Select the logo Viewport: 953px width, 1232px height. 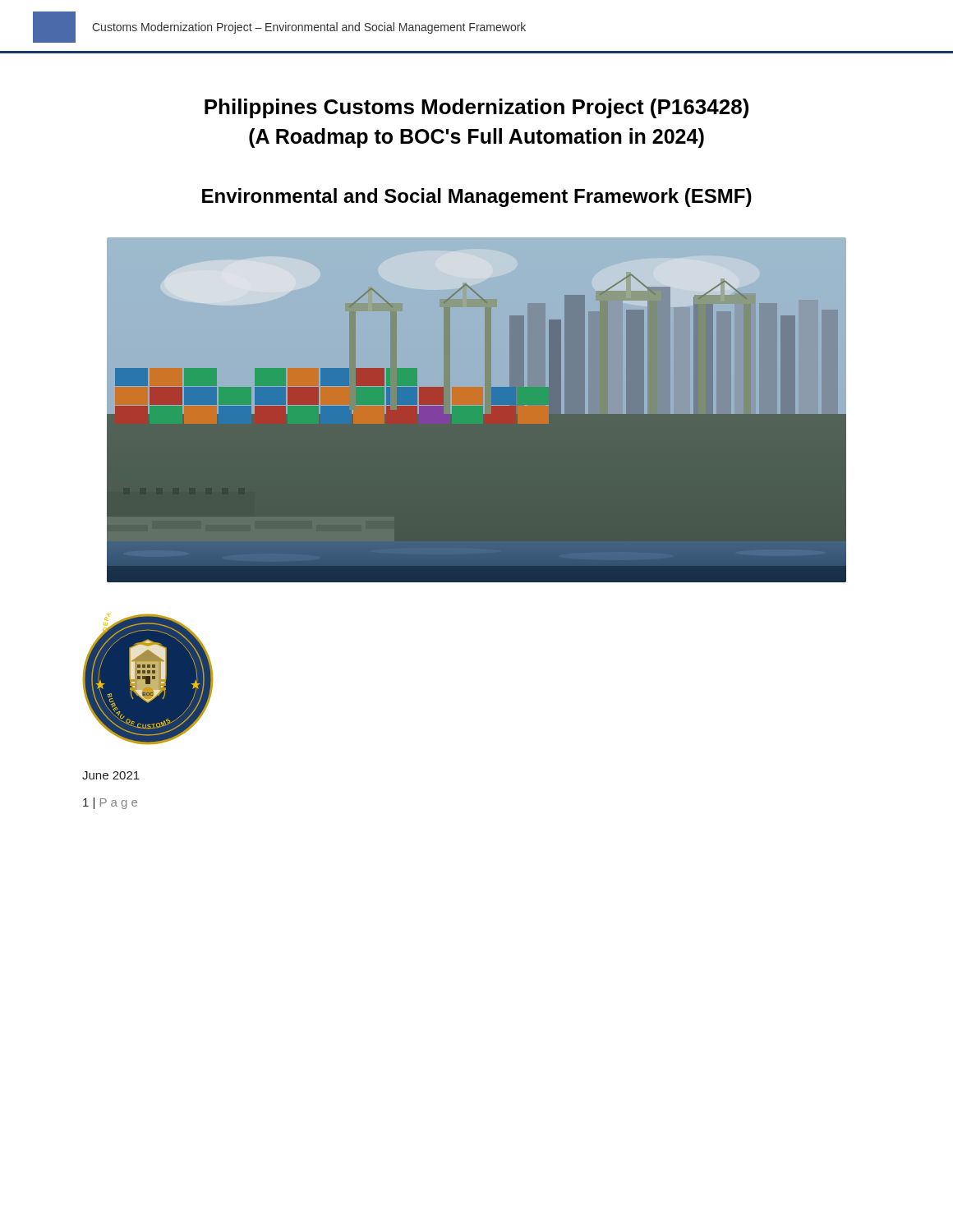148,679
